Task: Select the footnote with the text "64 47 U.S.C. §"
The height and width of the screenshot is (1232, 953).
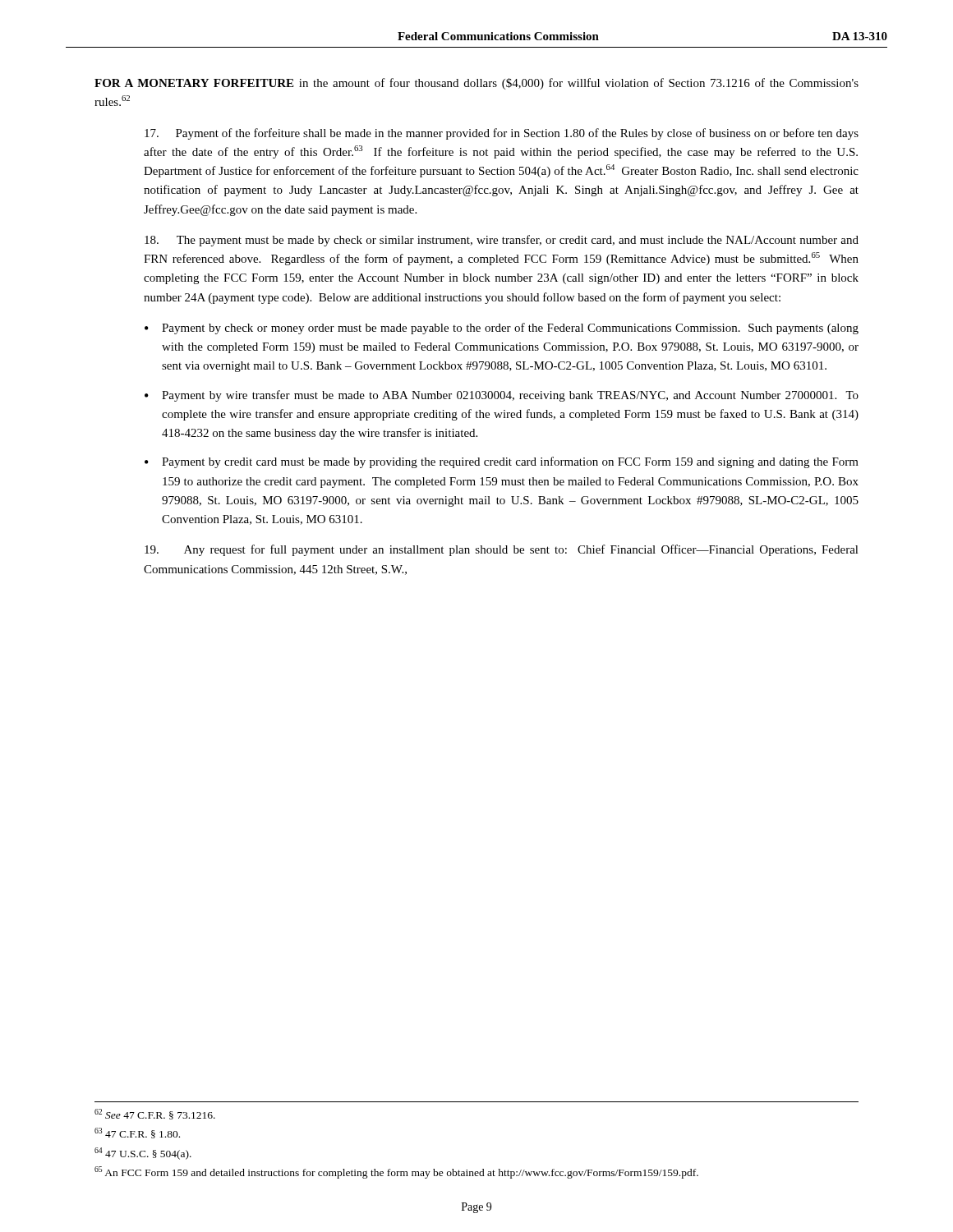Action: (143, 1153)
